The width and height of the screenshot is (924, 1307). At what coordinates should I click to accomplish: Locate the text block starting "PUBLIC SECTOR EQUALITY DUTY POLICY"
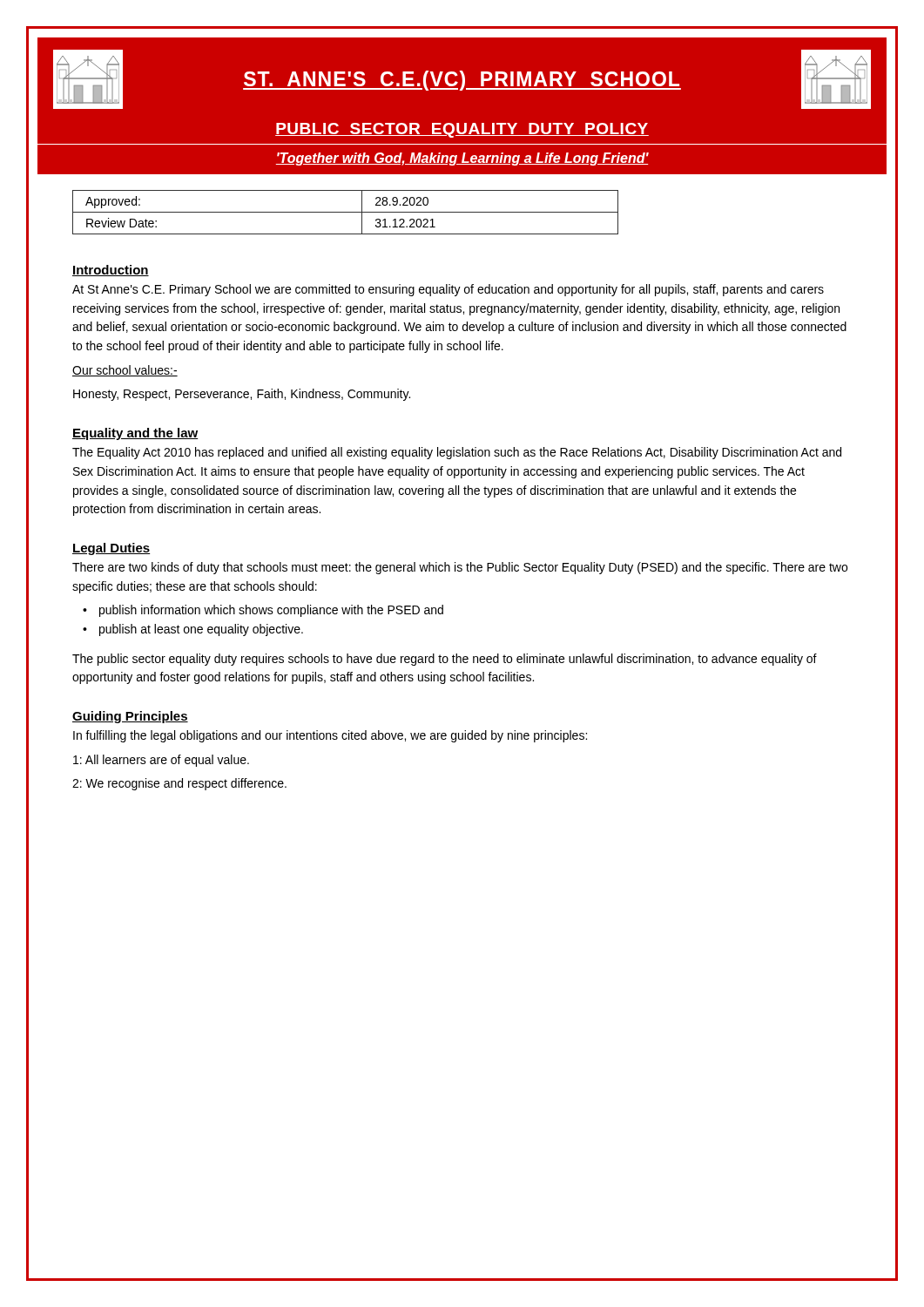coord(462,128)
